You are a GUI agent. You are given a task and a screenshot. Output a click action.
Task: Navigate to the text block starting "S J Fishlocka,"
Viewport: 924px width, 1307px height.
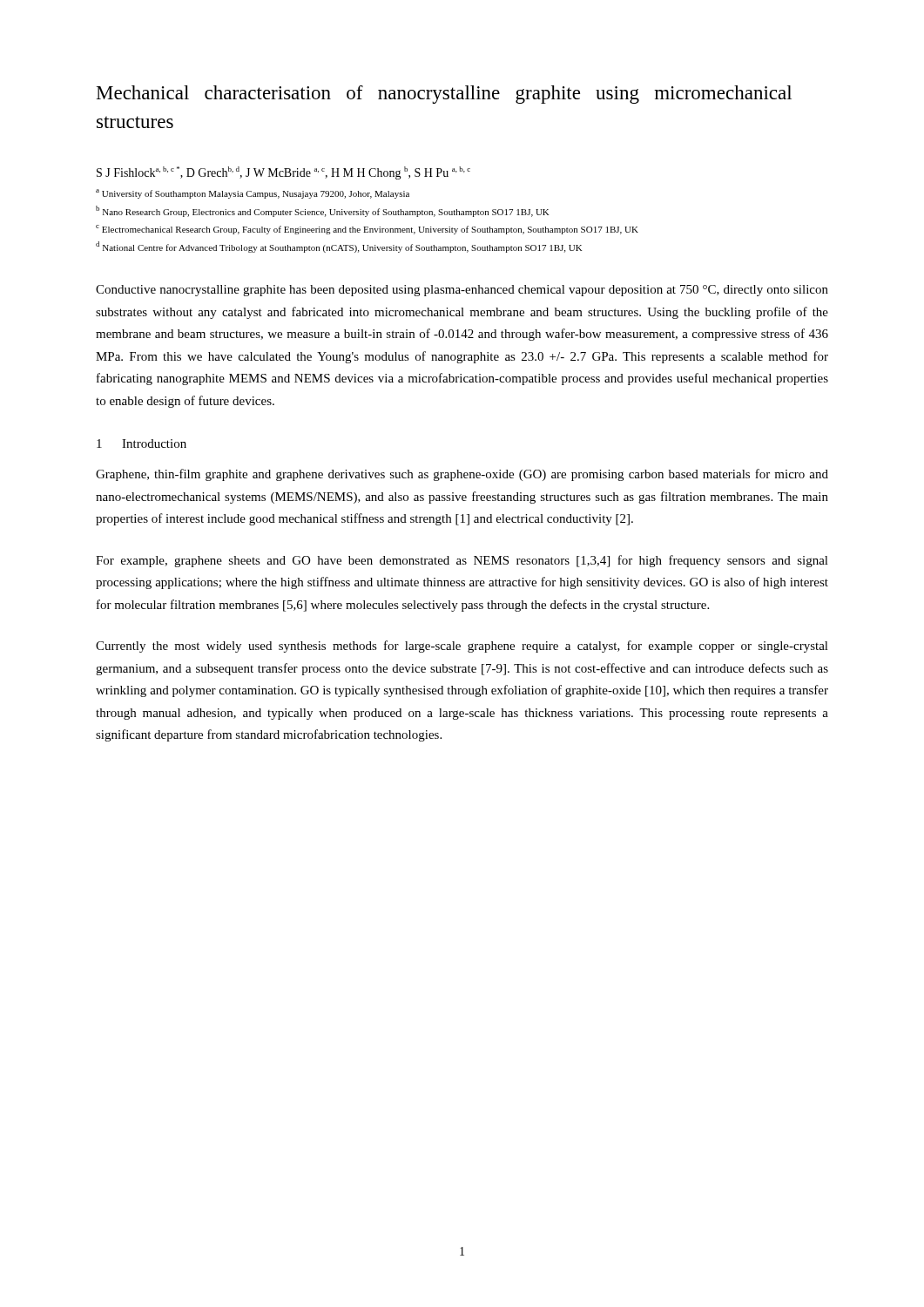[283, 172]
